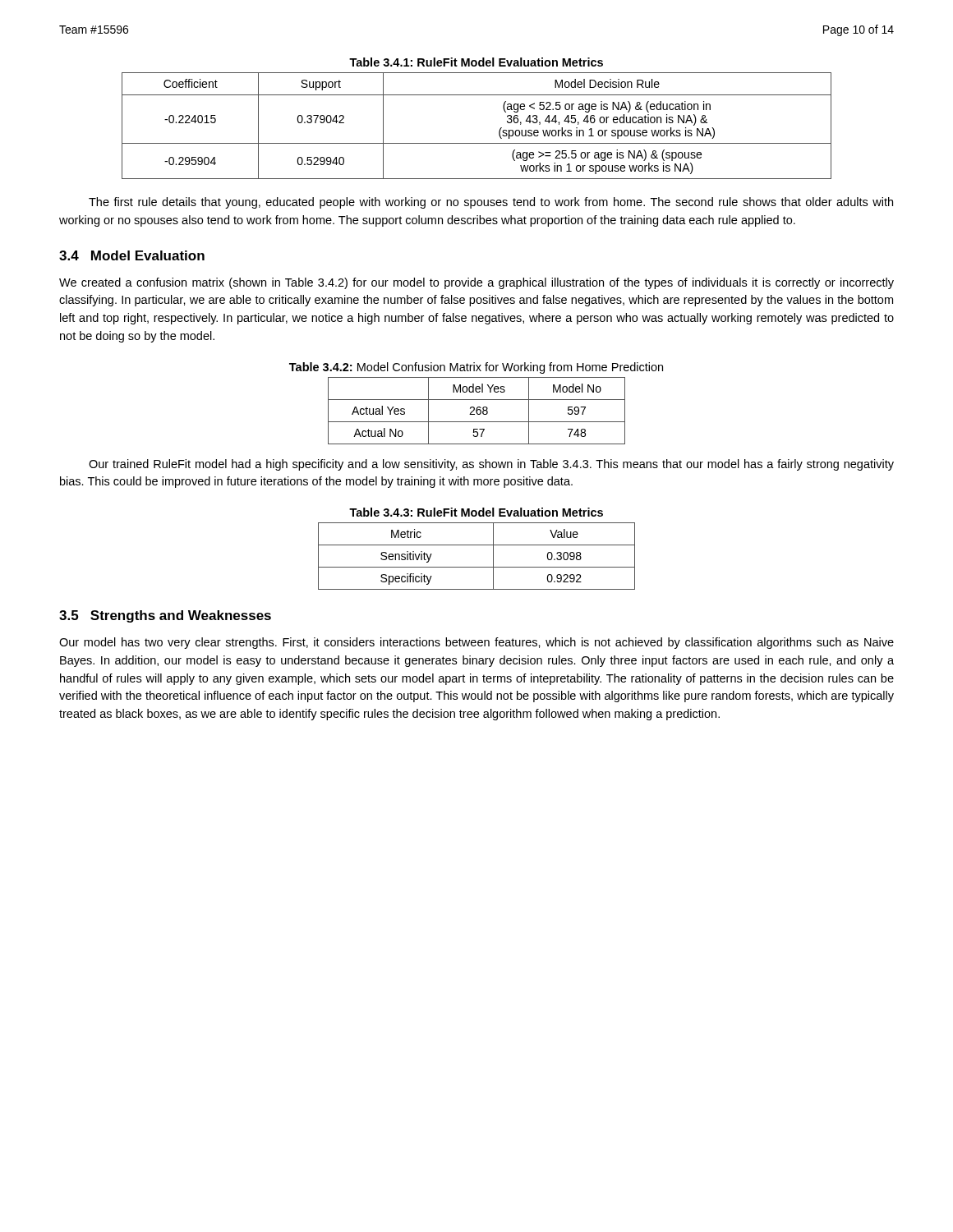Click on the table containing "0.3098"
Screen dimensions: 1232x953
[x=476, y=548]
